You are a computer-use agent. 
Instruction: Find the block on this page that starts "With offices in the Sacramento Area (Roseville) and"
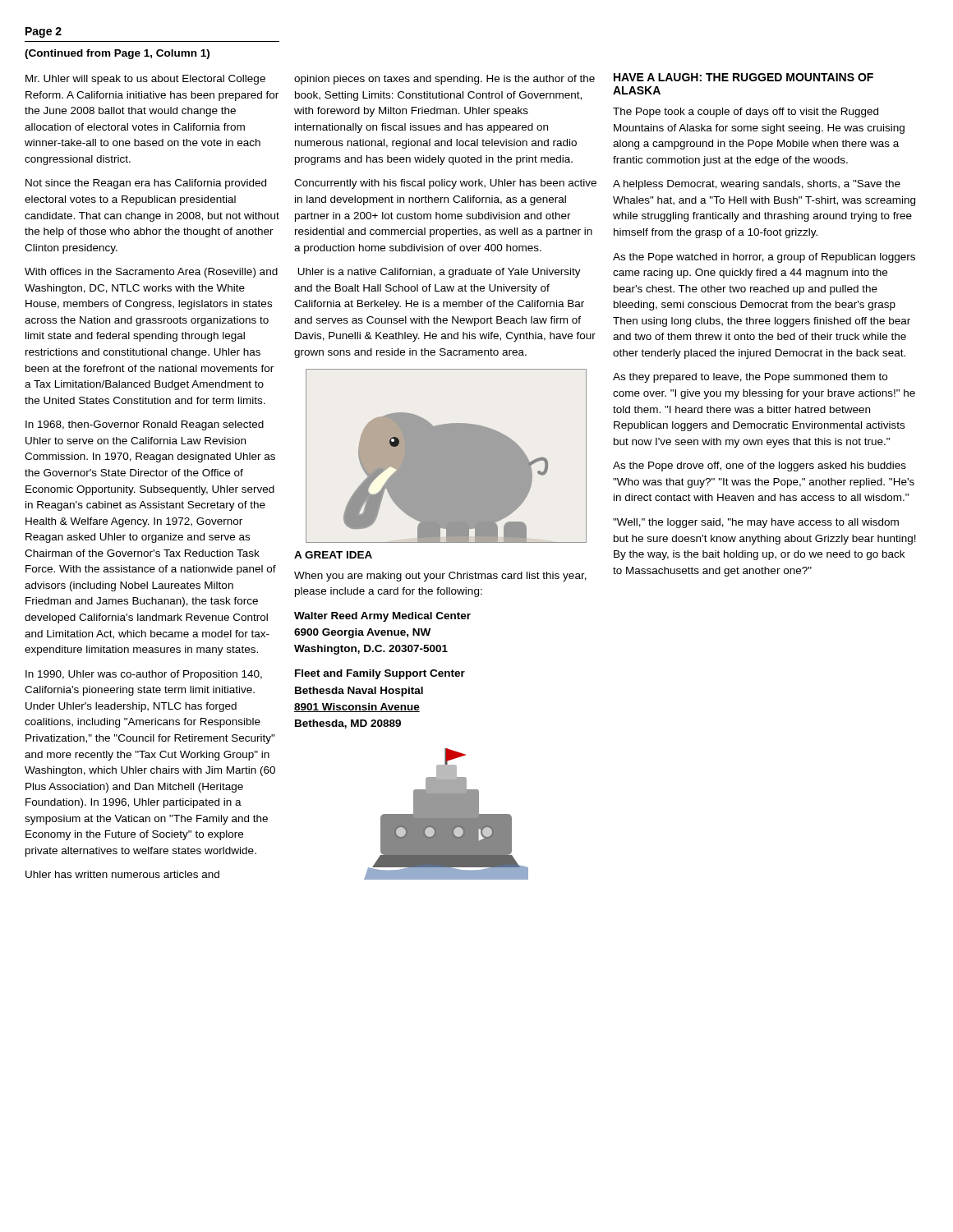(x=151, y=336)
